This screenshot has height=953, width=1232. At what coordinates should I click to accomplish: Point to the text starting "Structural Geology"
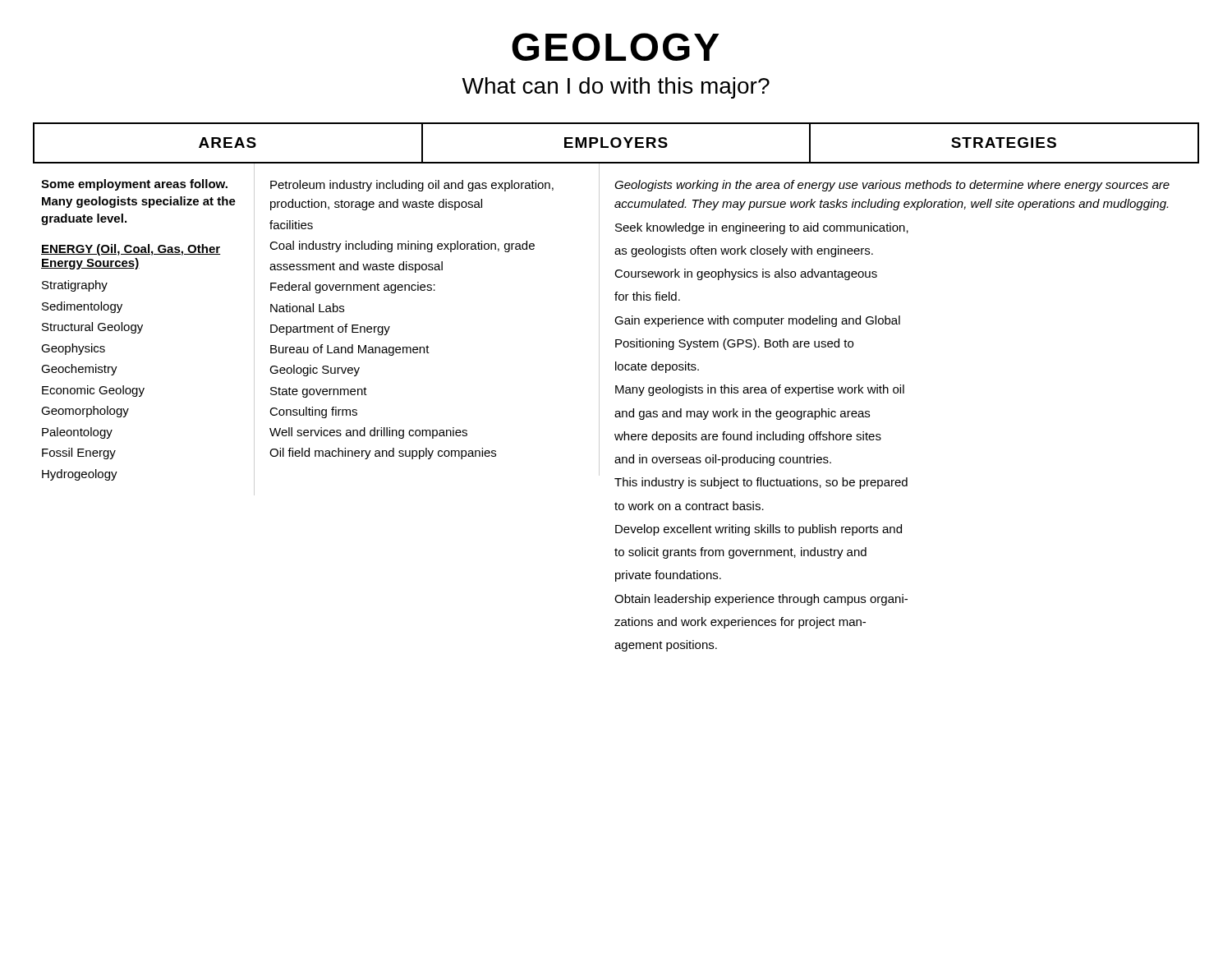[92, 327]
